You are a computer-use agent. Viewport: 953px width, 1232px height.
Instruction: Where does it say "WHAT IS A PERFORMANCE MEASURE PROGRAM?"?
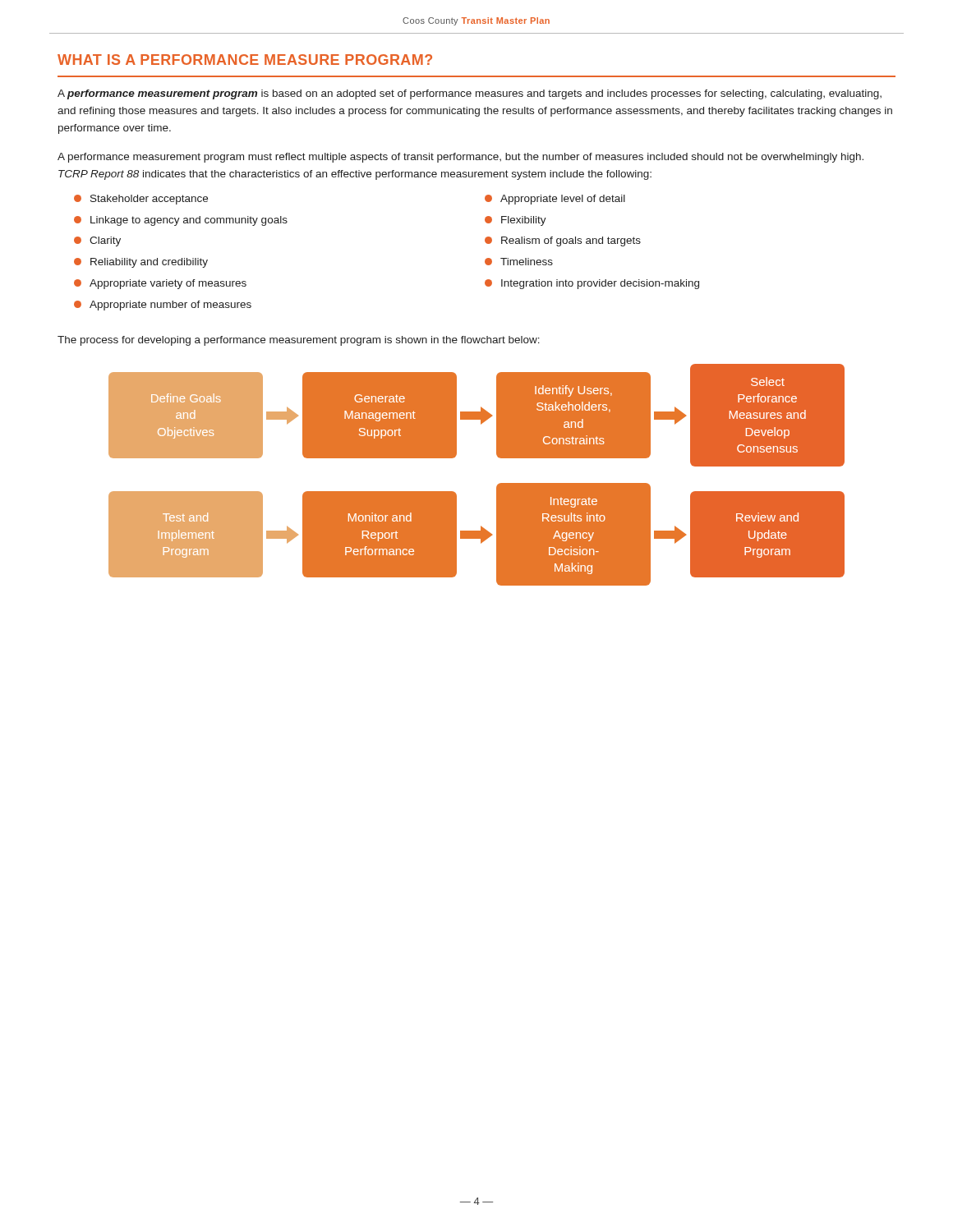click(x=245, y=60)
